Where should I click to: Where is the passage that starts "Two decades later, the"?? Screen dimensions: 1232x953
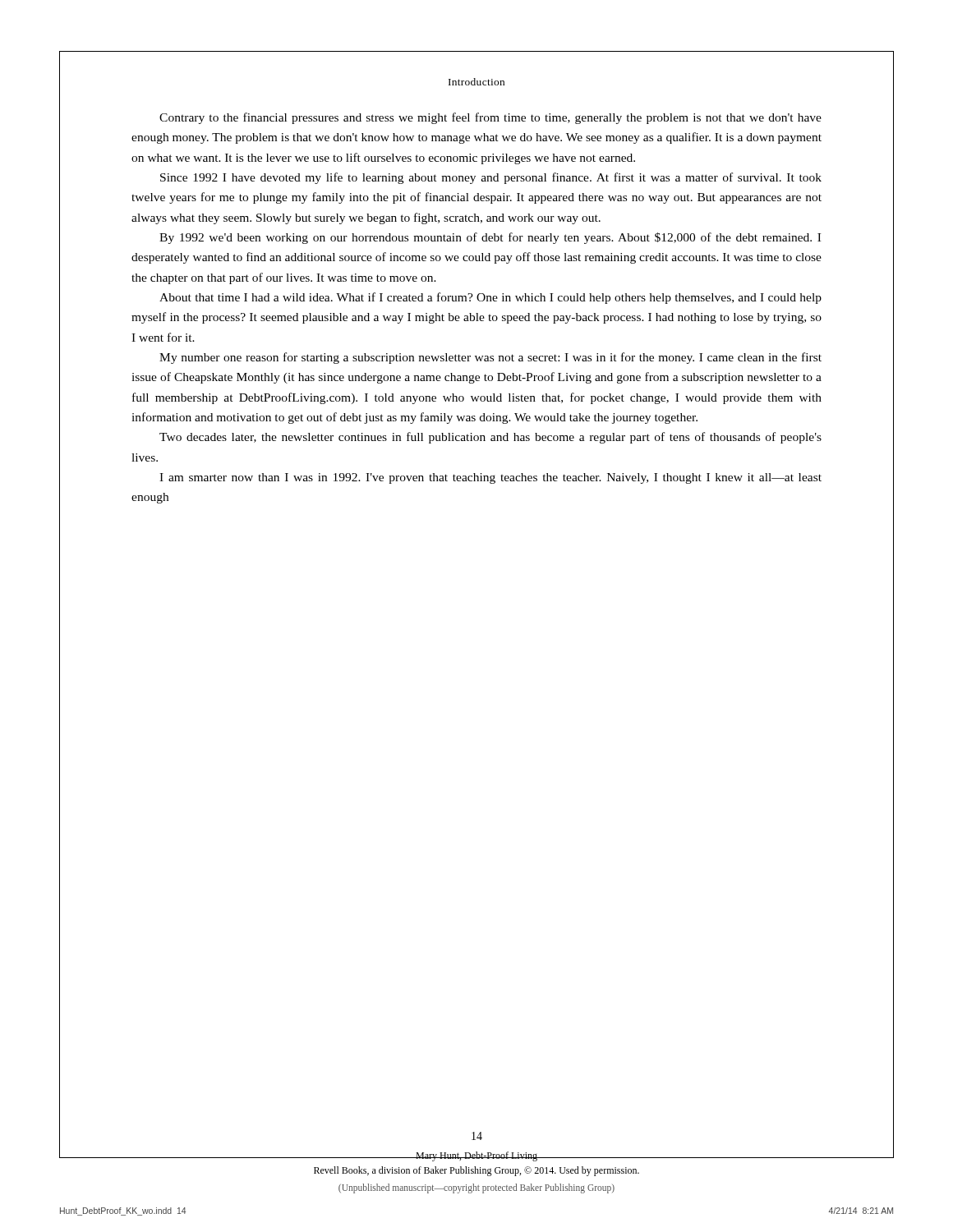pos(476,447)
